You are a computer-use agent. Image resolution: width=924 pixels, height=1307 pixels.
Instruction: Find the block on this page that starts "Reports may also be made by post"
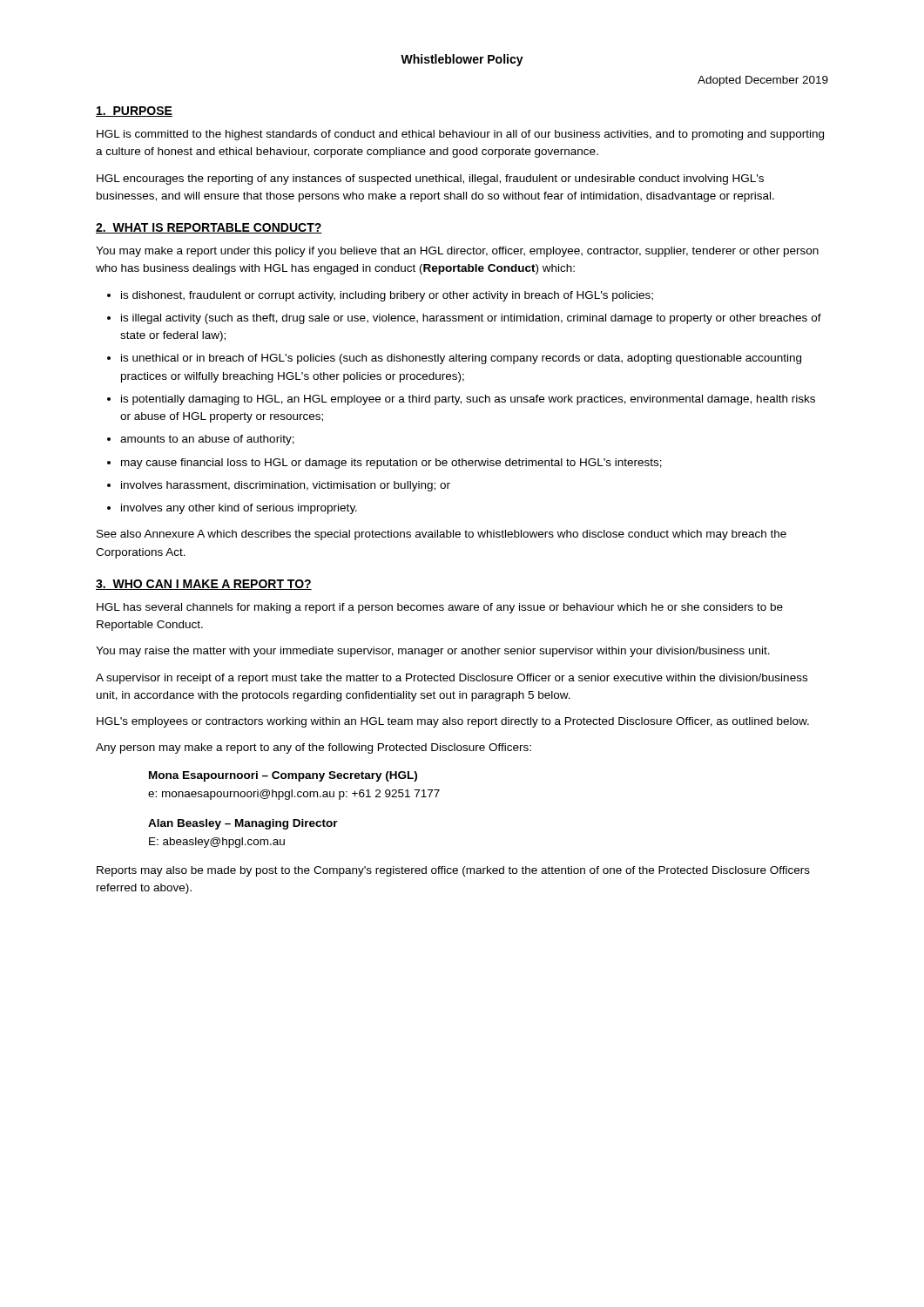[x=453, y=879]
